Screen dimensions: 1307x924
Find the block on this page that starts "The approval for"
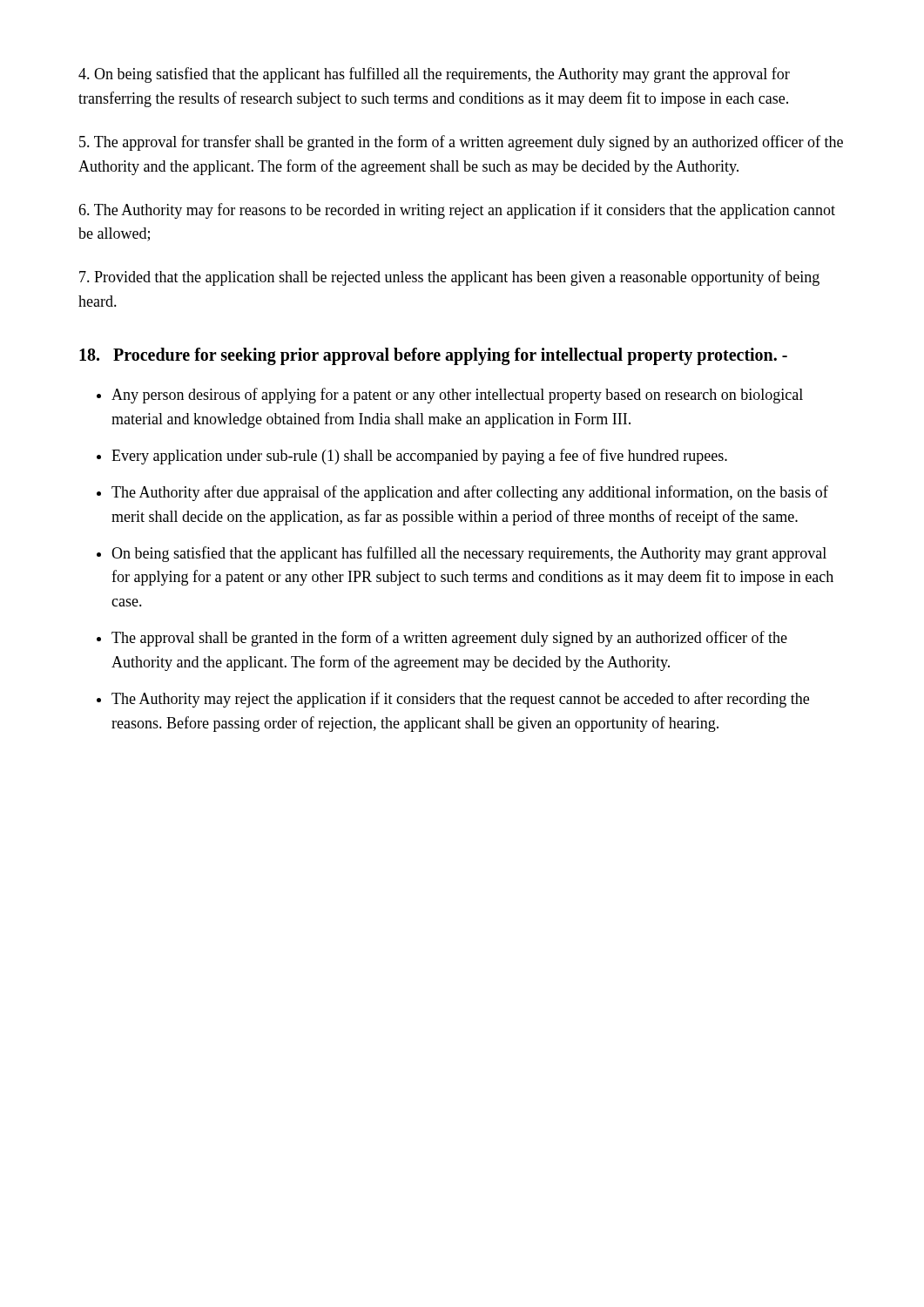coord(461,154)
